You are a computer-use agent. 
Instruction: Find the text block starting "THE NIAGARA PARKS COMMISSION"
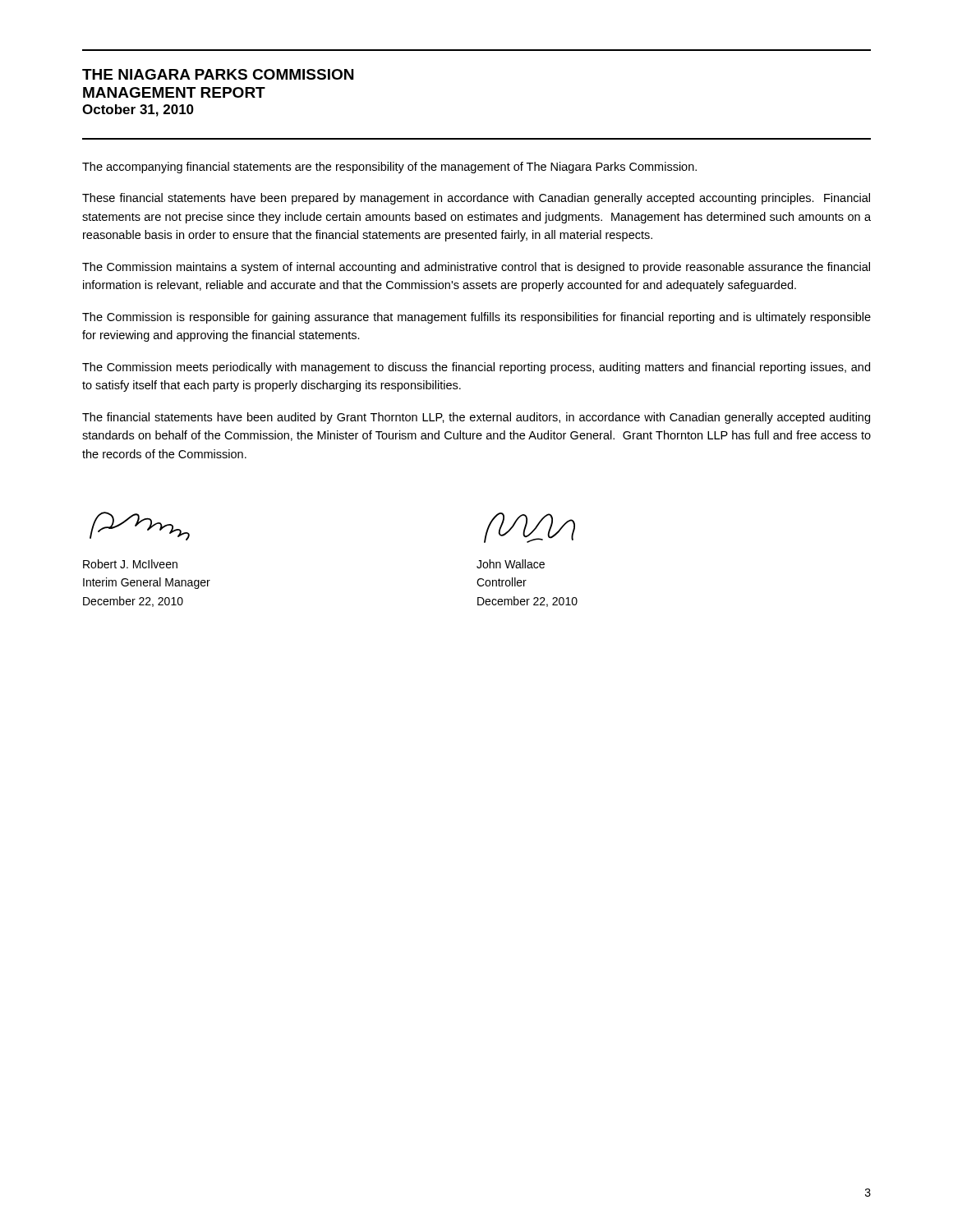[218, 74]
